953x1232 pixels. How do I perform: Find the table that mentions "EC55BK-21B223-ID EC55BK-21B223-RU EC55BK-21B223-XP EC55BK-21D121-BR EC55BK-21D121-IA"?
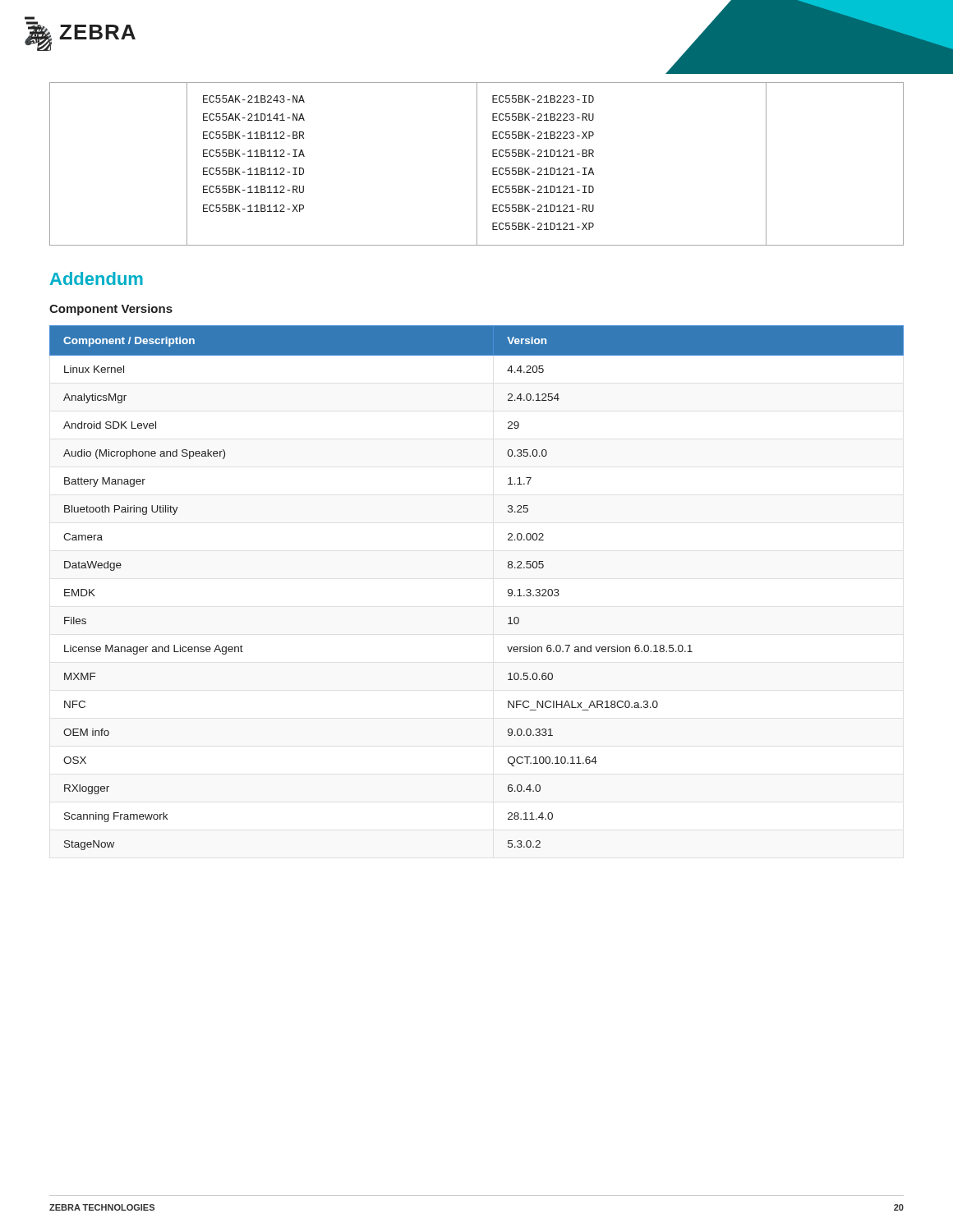coord(476,164)
